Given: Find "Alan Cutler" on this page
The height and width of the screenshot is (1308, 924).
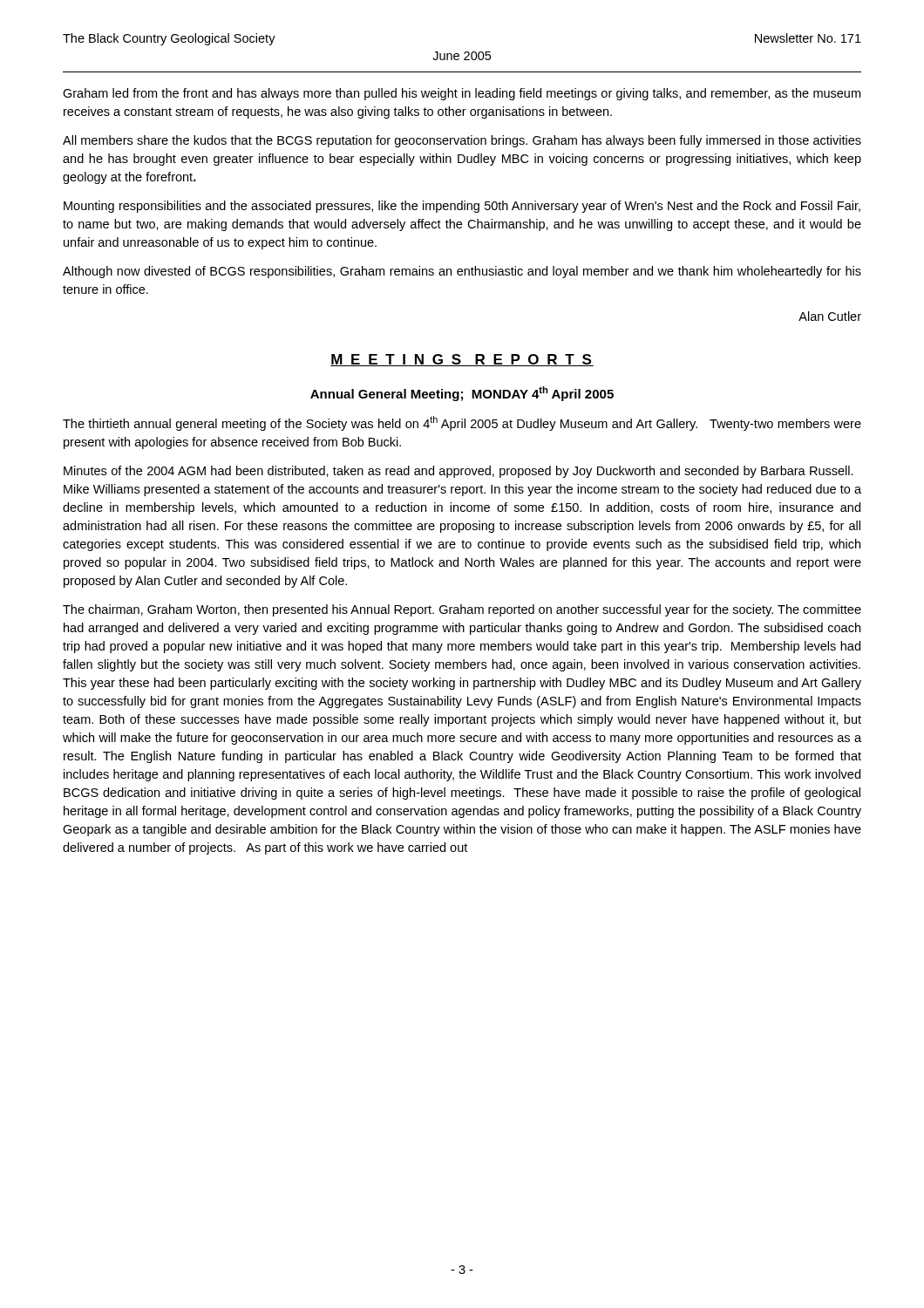Looking at the screenshot, I should click(830, 317).
